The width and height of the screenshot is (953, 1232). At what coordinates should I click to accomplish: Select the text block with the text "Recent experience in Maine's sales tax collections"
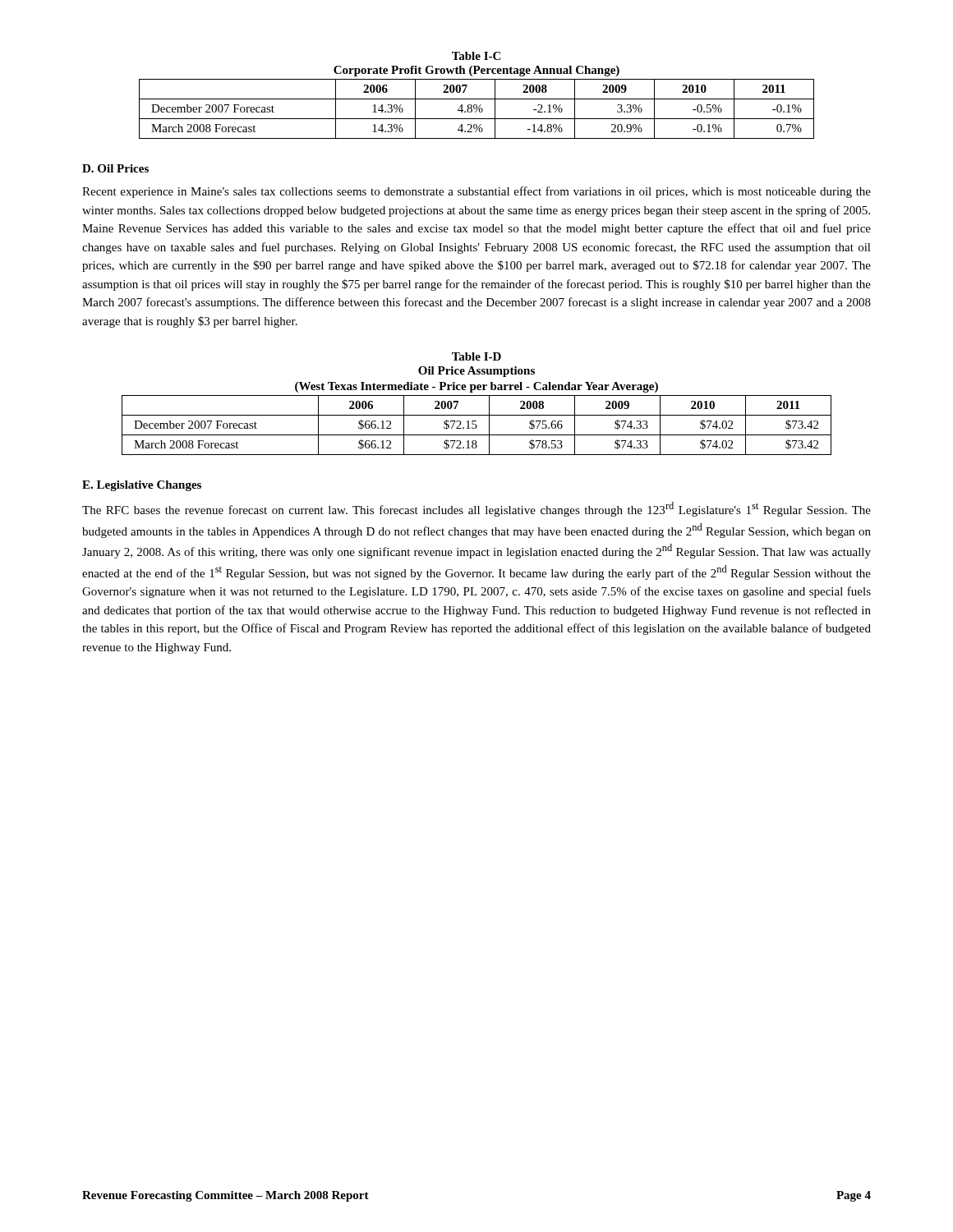point(476,256)
